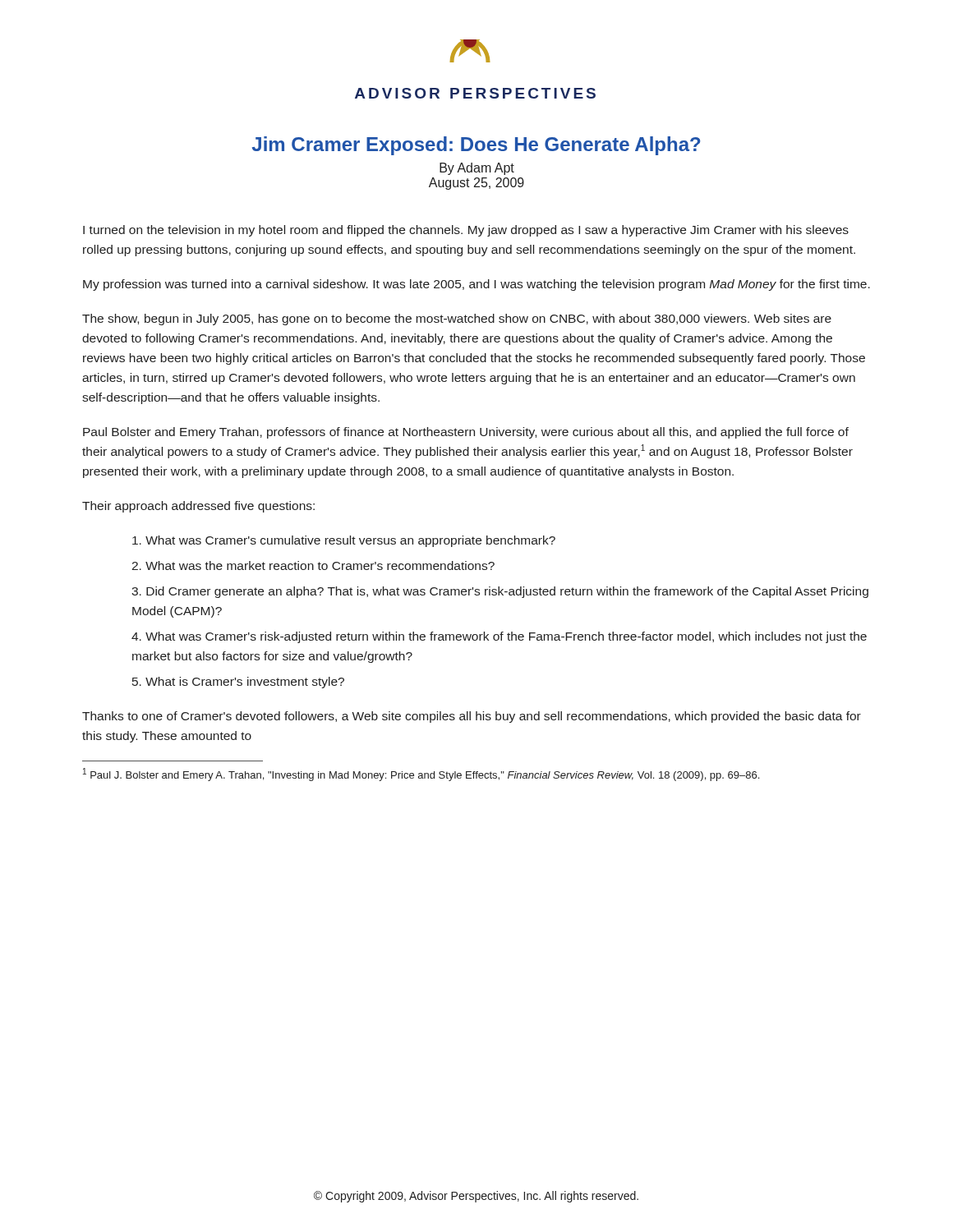The width and height of the screenshot is (953, 1232).
Task: Where is the passage that starts "Their approach addressed"?
Action: [x=199, y=506]
